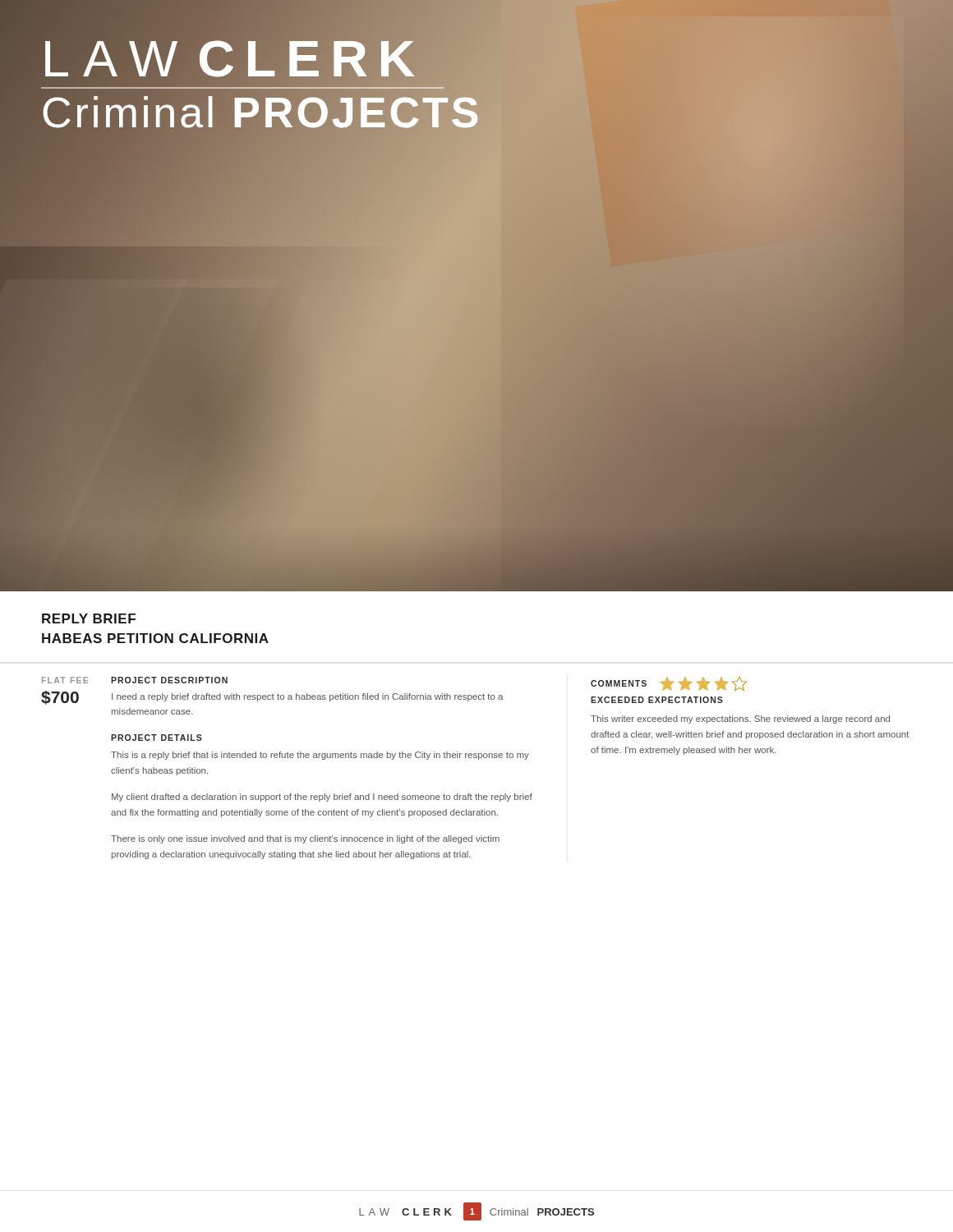Screen dimensions: 1232x953
Task: Point to the text starting "PROJECT DESCRIPTION I need a reply"
Action: [x=322, y=697]
